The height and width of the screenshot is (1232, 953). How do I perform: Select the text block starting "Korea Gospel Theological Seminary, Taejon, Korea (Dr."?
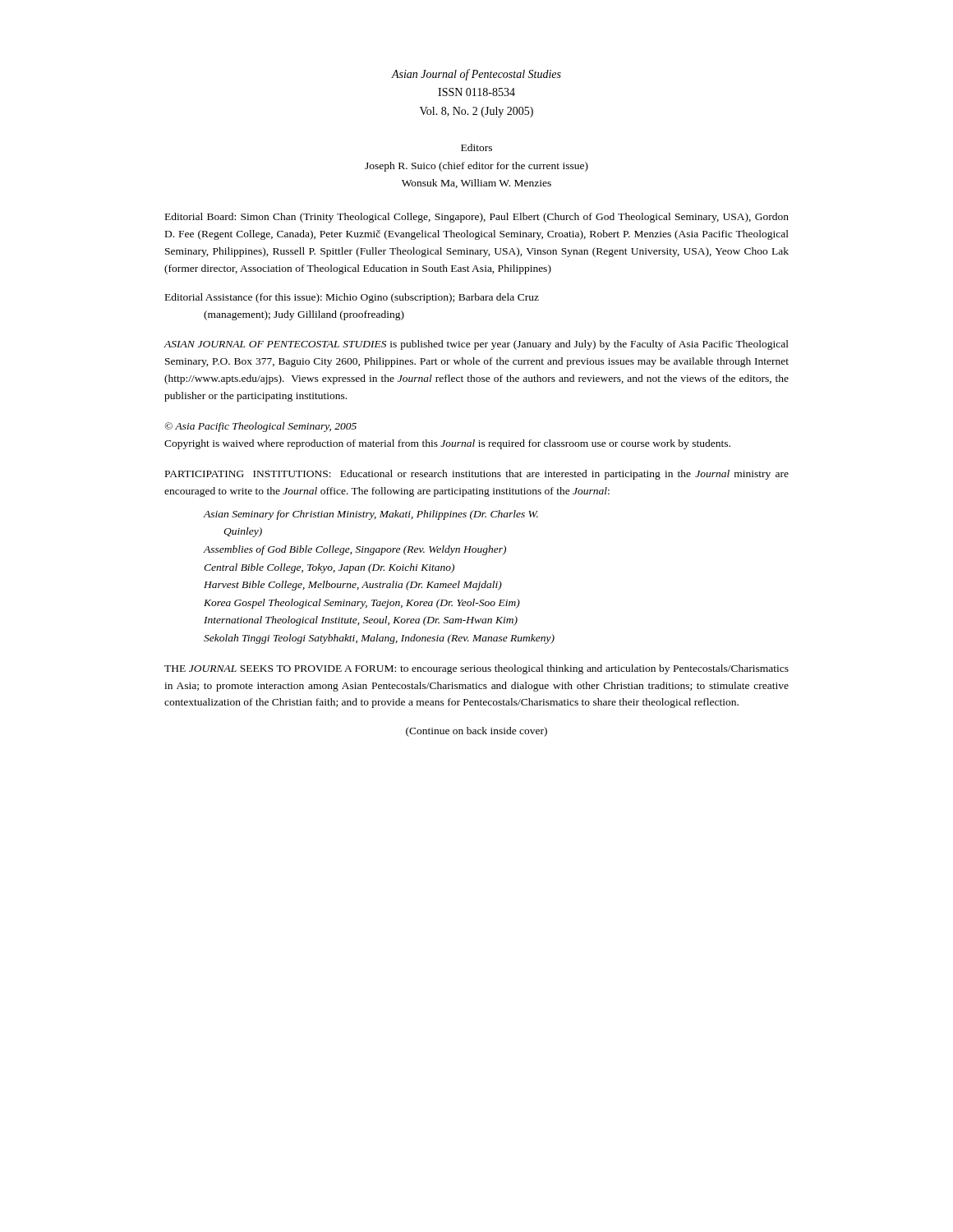[x=362, y=602]
